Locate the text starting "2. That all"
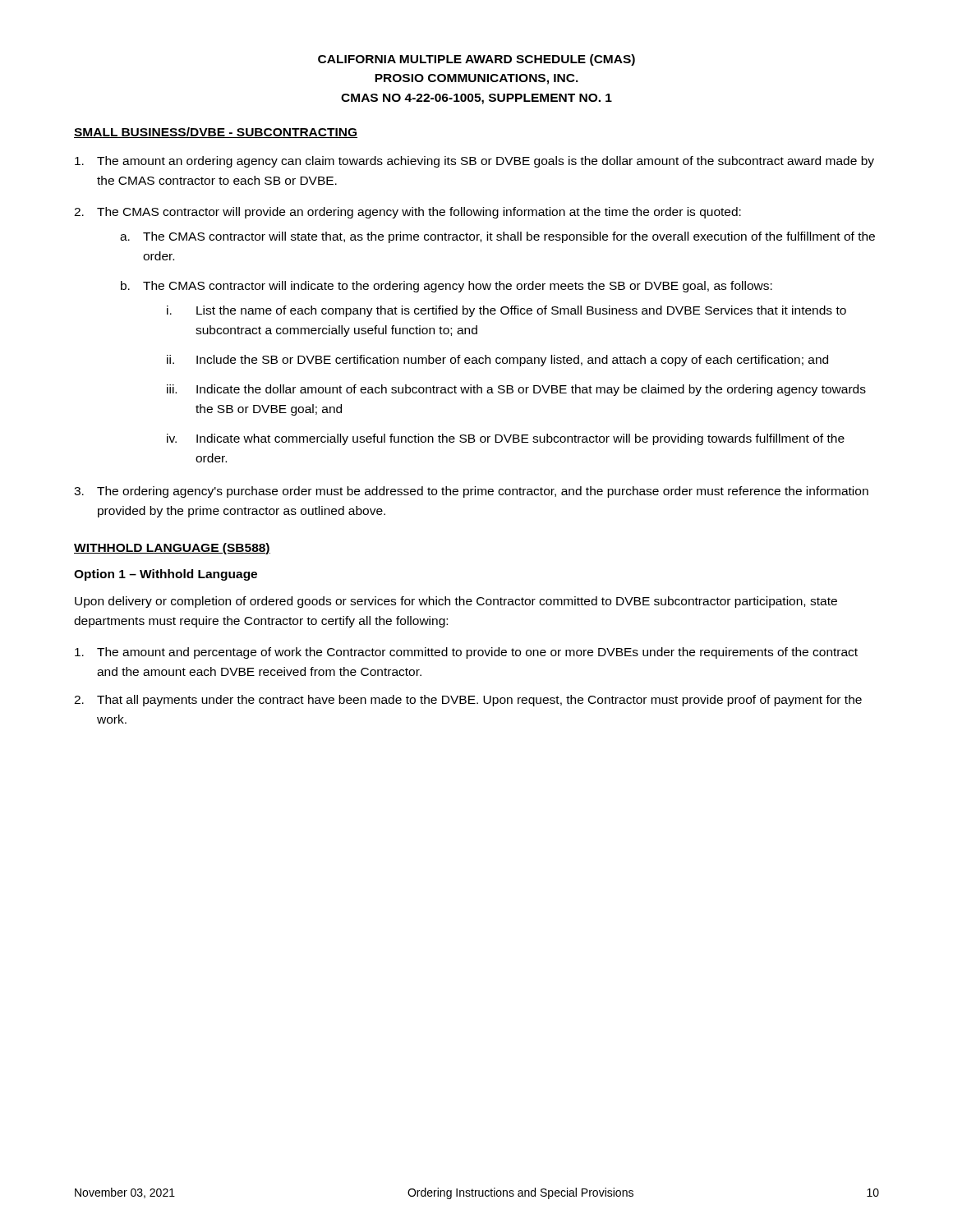 [x=476, y=710]
